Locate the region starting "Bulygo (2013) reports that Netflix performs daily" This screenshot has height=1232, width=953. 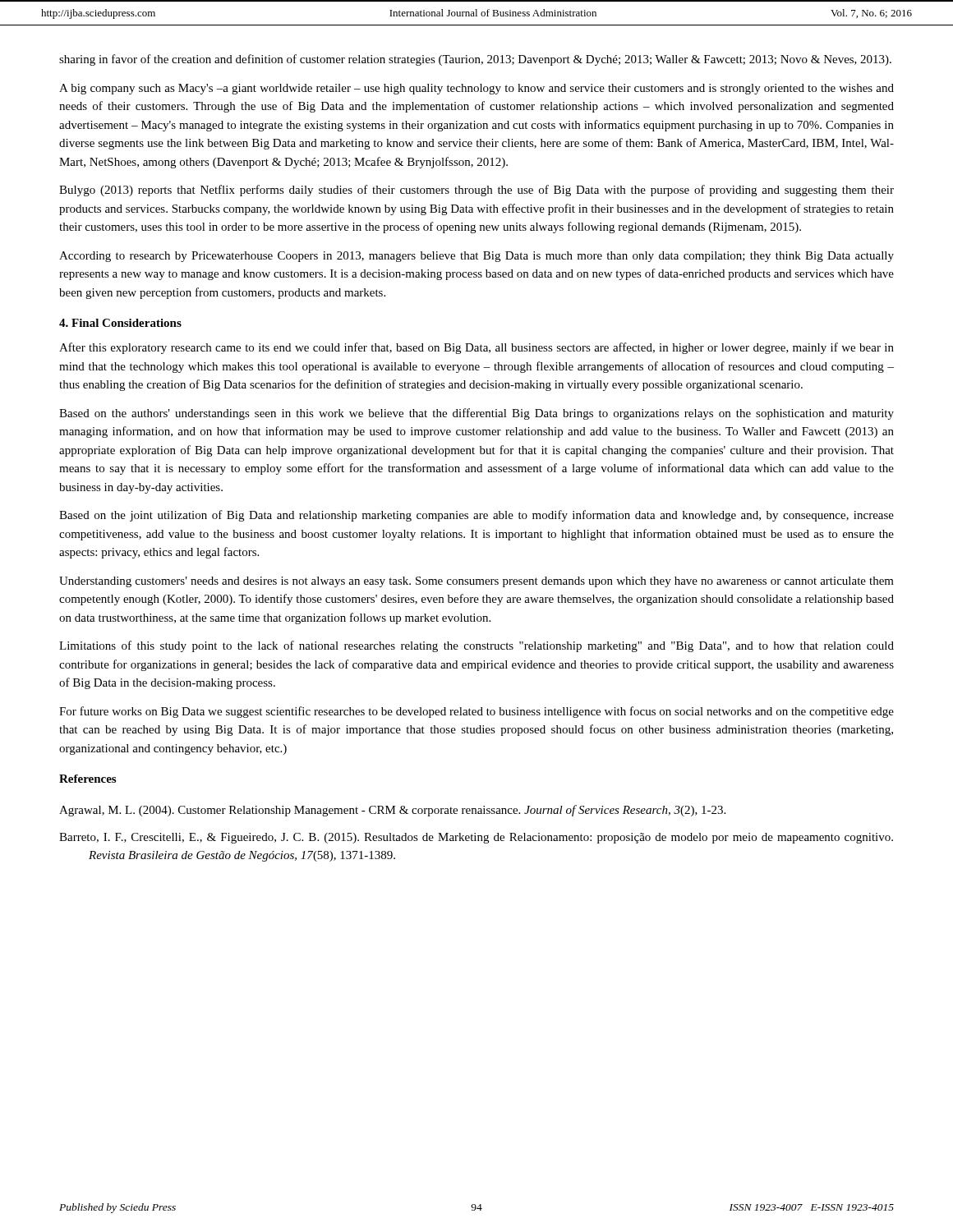pos(476,208)
